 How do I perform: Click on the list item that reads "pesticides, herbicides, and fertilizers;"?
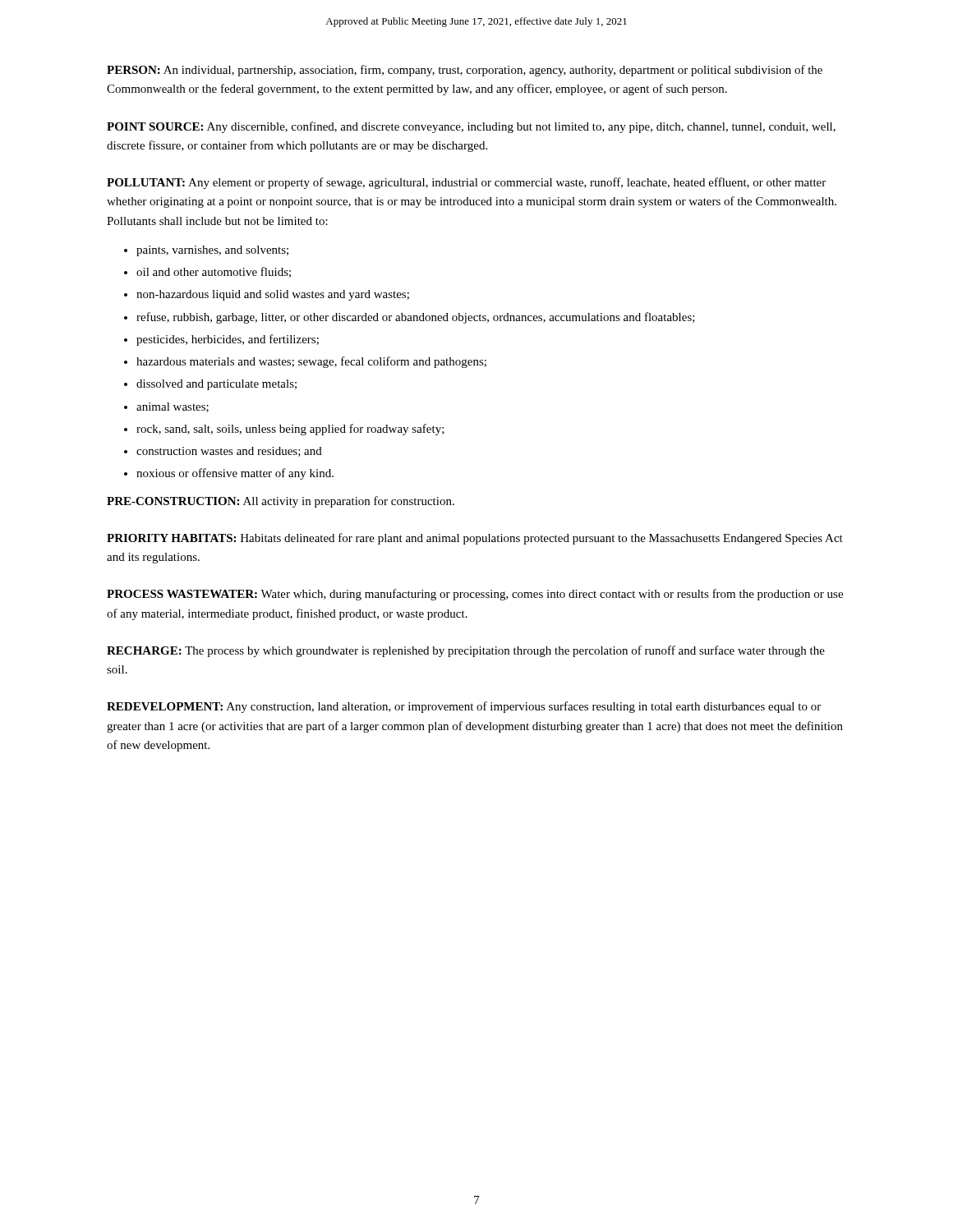pyautogui.click(x=228, y=339)
